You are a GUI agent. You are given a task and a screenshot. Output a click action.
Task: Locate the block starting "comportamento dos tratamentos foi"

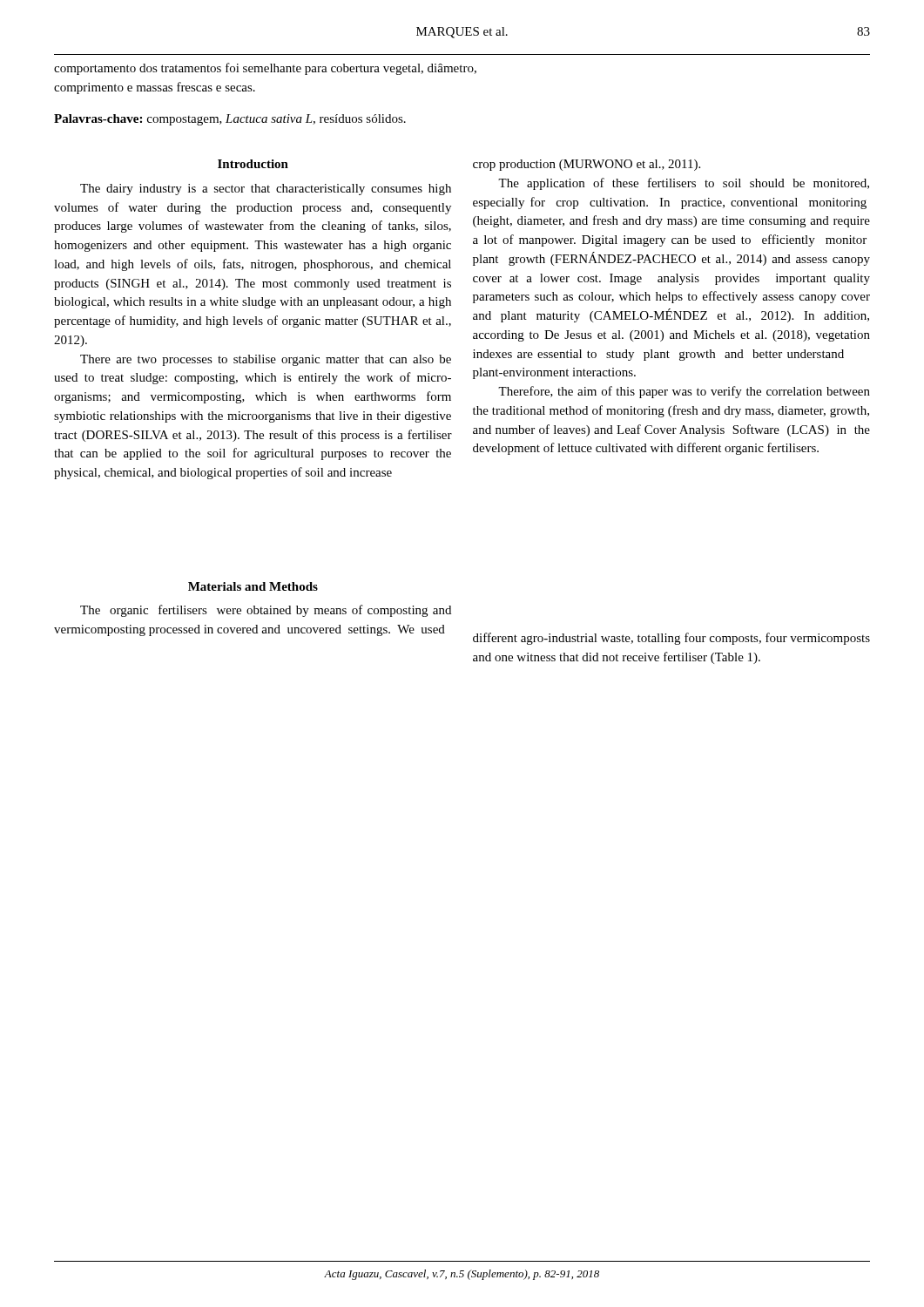pos(265,77)
